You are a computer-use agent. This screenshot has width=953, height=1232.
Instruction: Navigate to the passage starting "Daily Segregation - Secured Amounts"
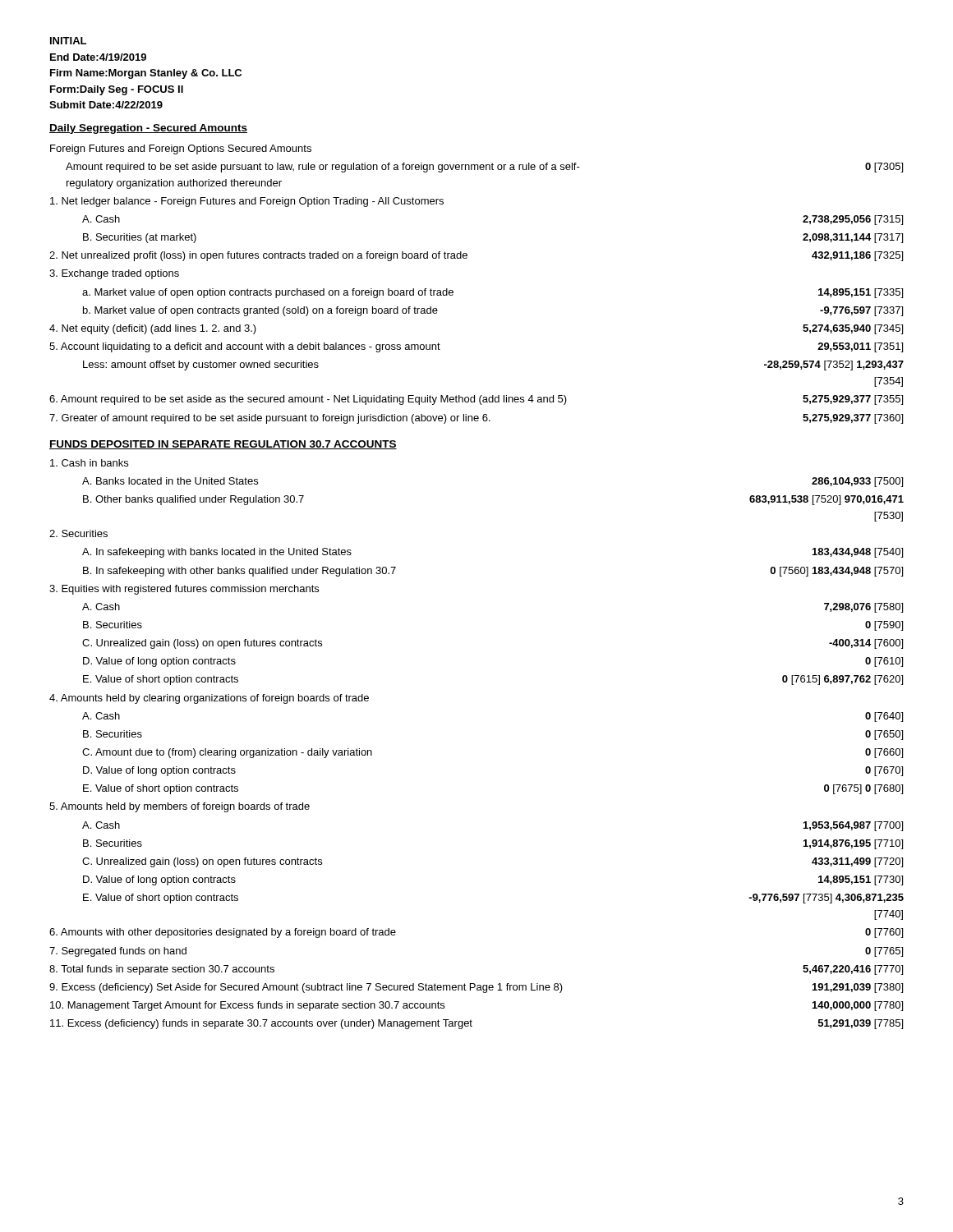pyautogui.click(x=148, y=127)
